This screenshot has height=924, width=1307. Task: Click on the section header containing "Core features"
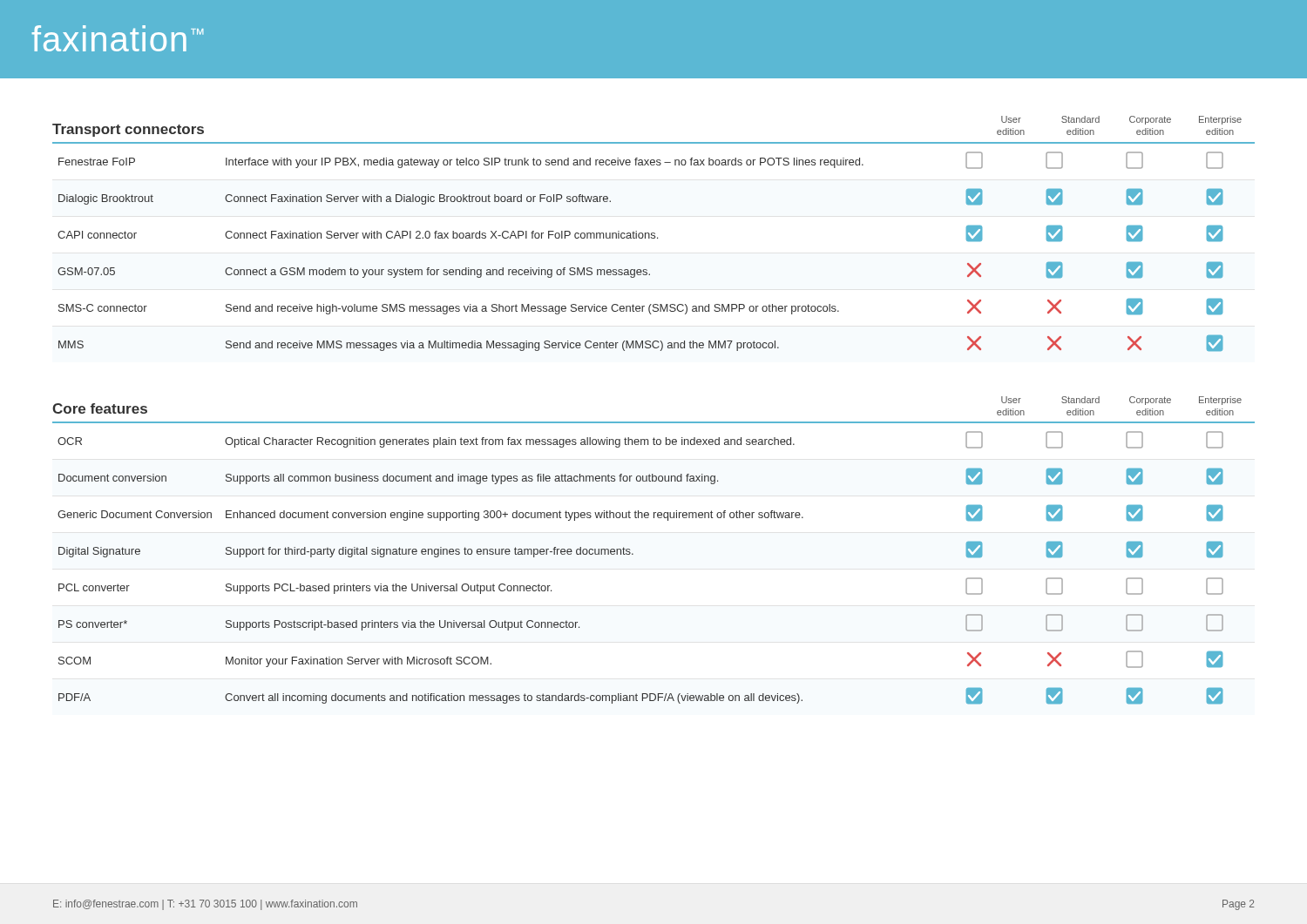(x=100, y=409)
